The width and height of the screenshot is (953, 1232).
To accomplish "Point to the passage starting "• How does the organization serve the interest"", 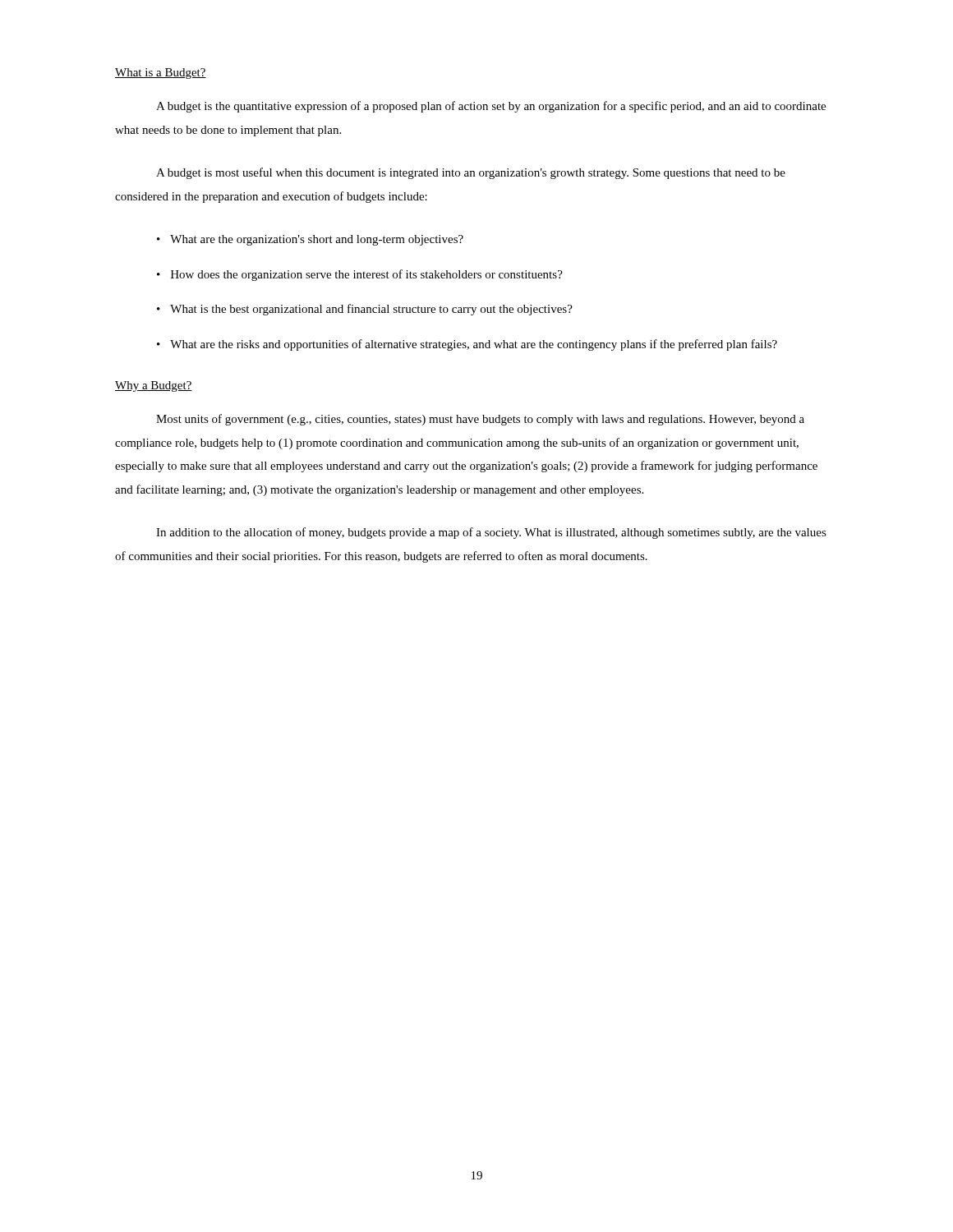I will coord(497,274).
